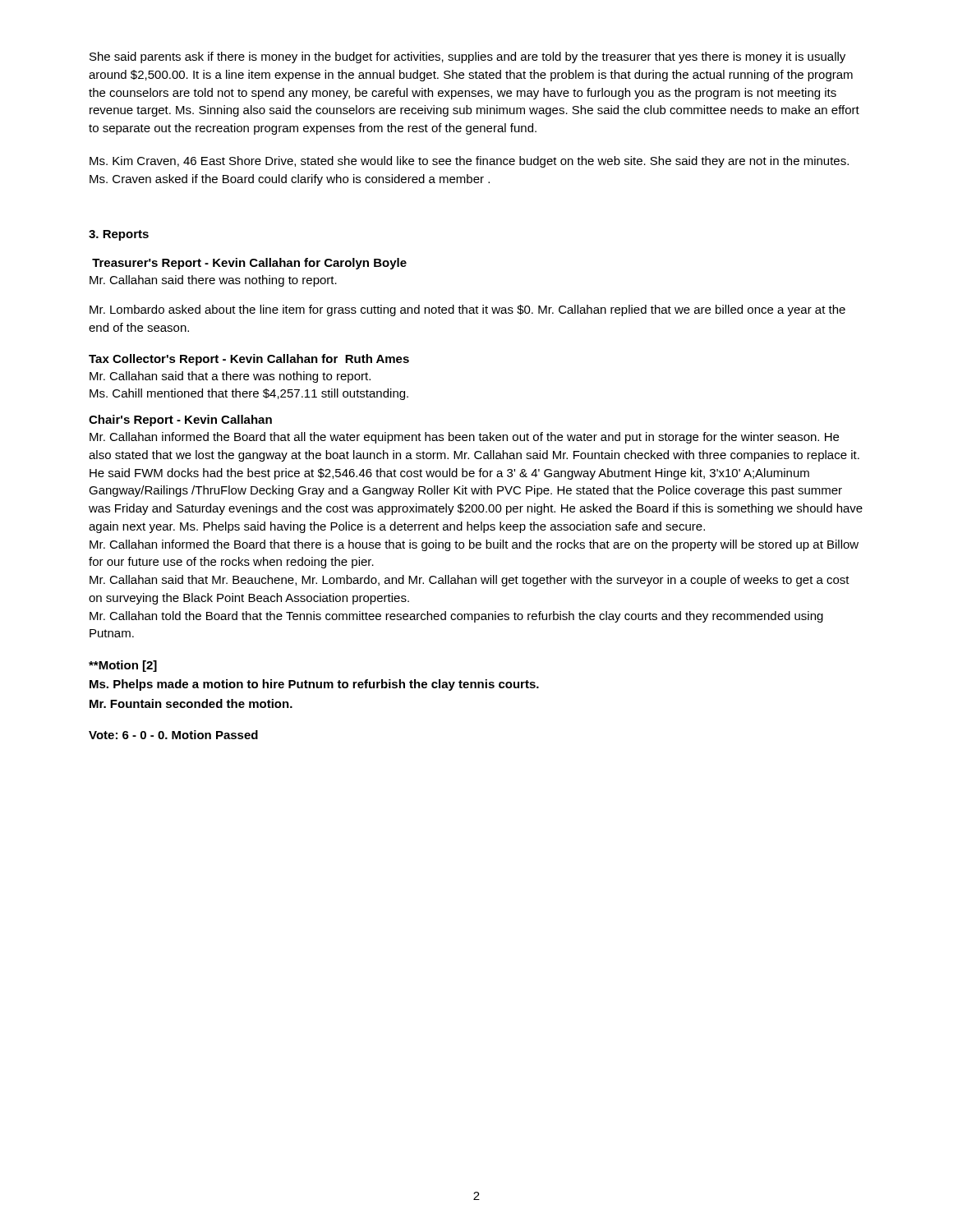Click the passage that begins "Mr. Callahan informed"
953x1232 pixels.
(x=476, y=535)
